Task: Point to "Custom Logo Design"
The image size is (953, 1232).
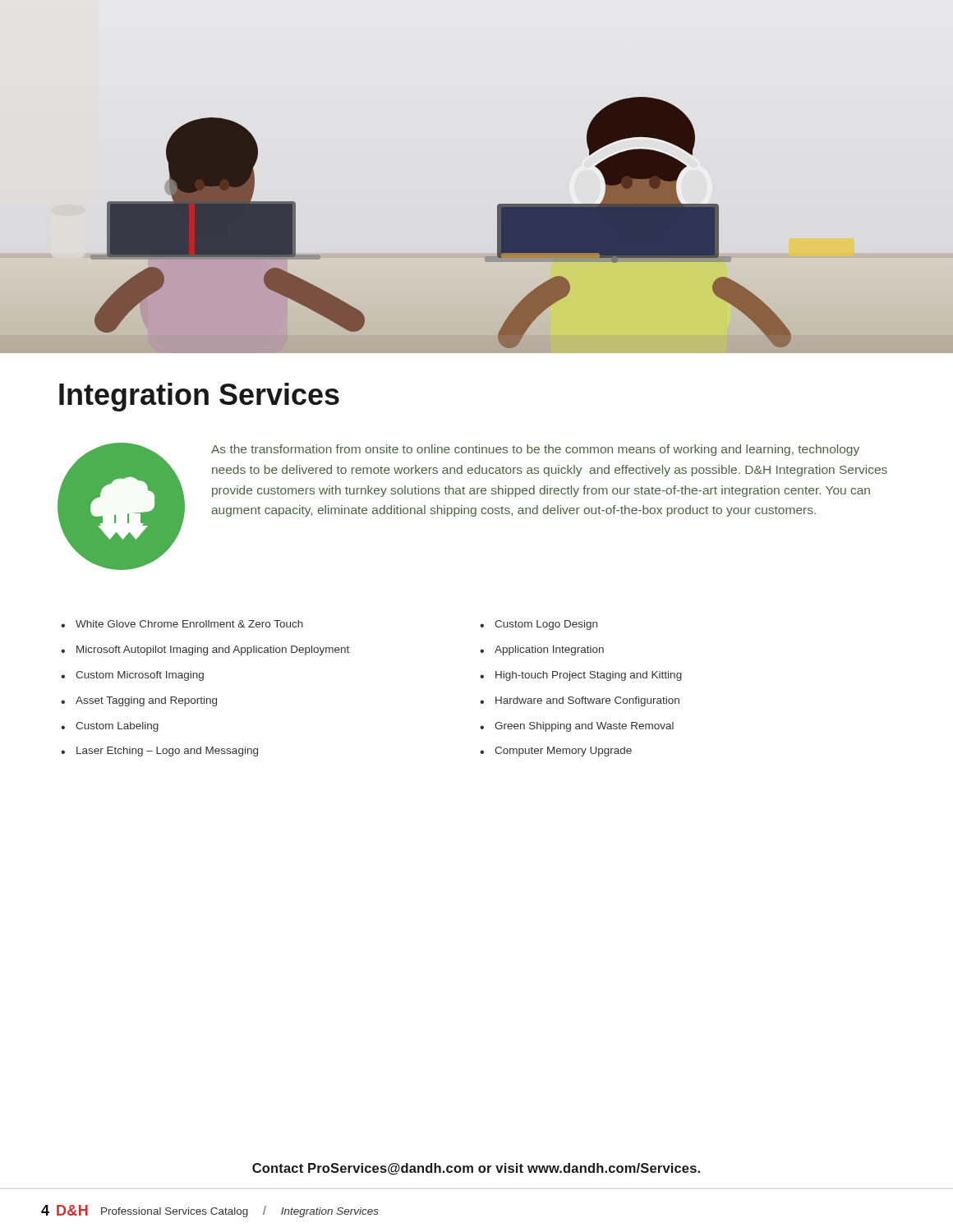Action: pos(546,624)
